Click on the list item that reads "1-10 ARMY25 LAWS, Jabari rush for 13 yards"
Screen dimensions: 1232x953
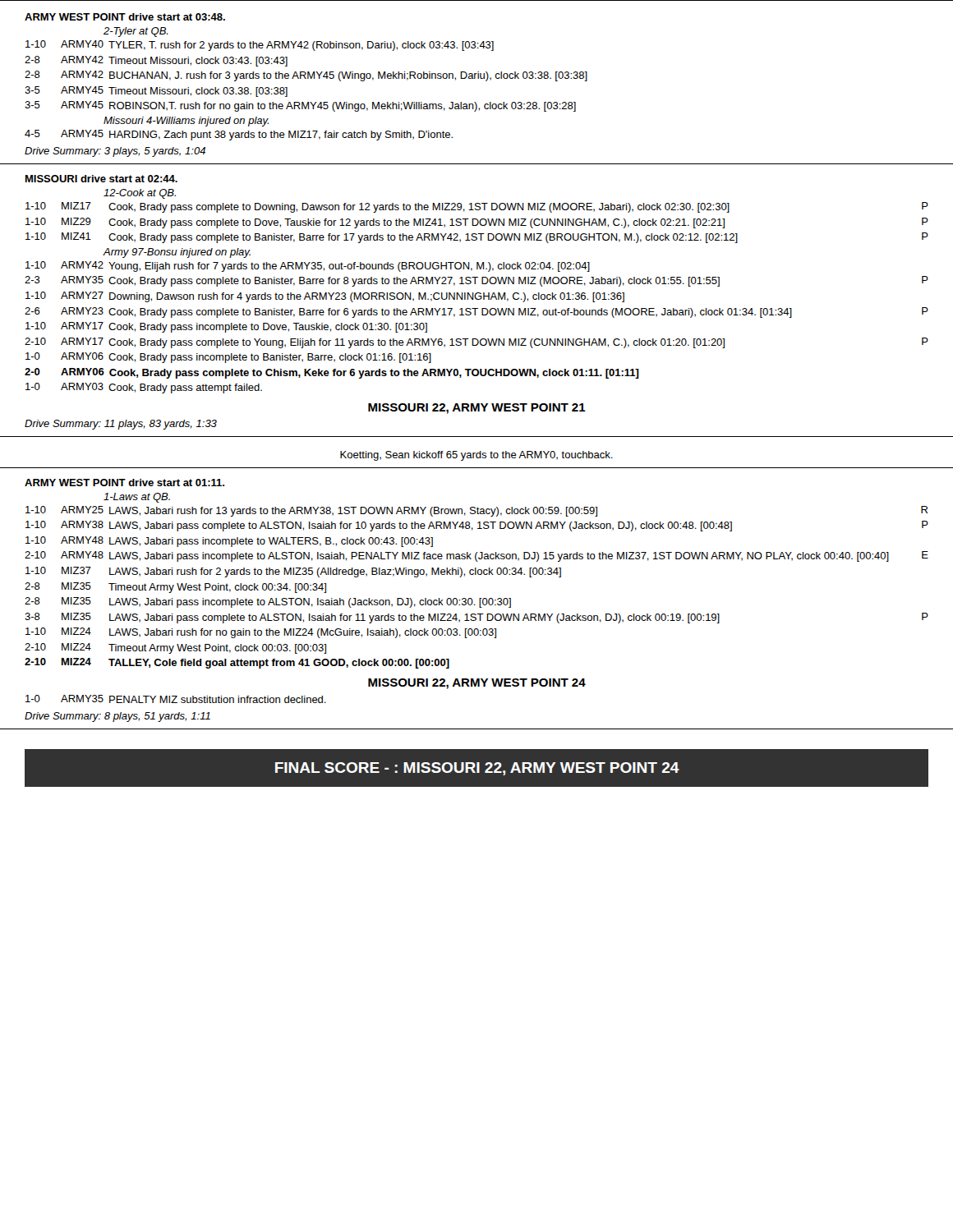click(476, 511)
